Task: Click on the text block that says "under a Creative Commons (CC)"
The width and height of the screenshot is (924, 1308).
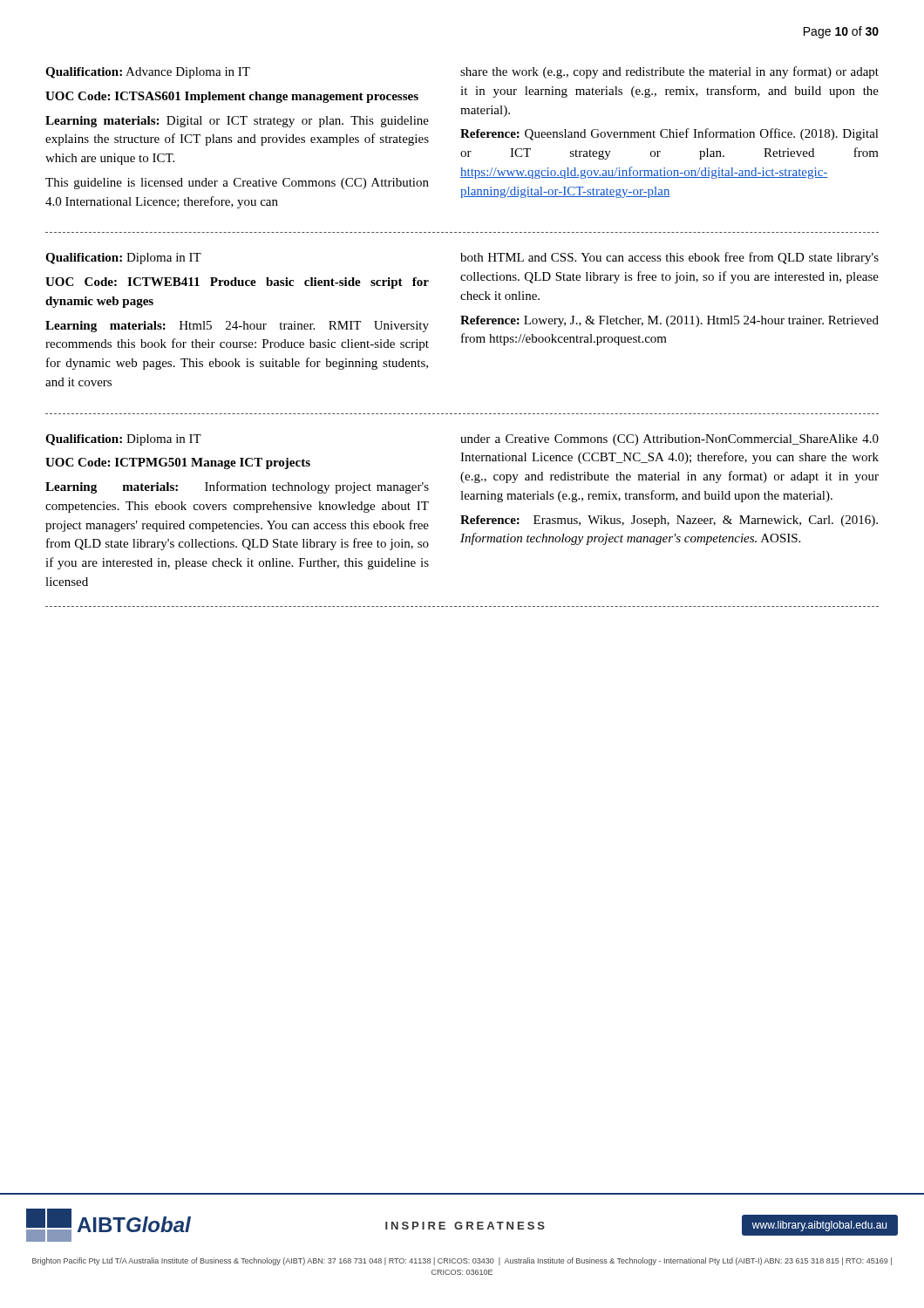Action: coord(669,489)
